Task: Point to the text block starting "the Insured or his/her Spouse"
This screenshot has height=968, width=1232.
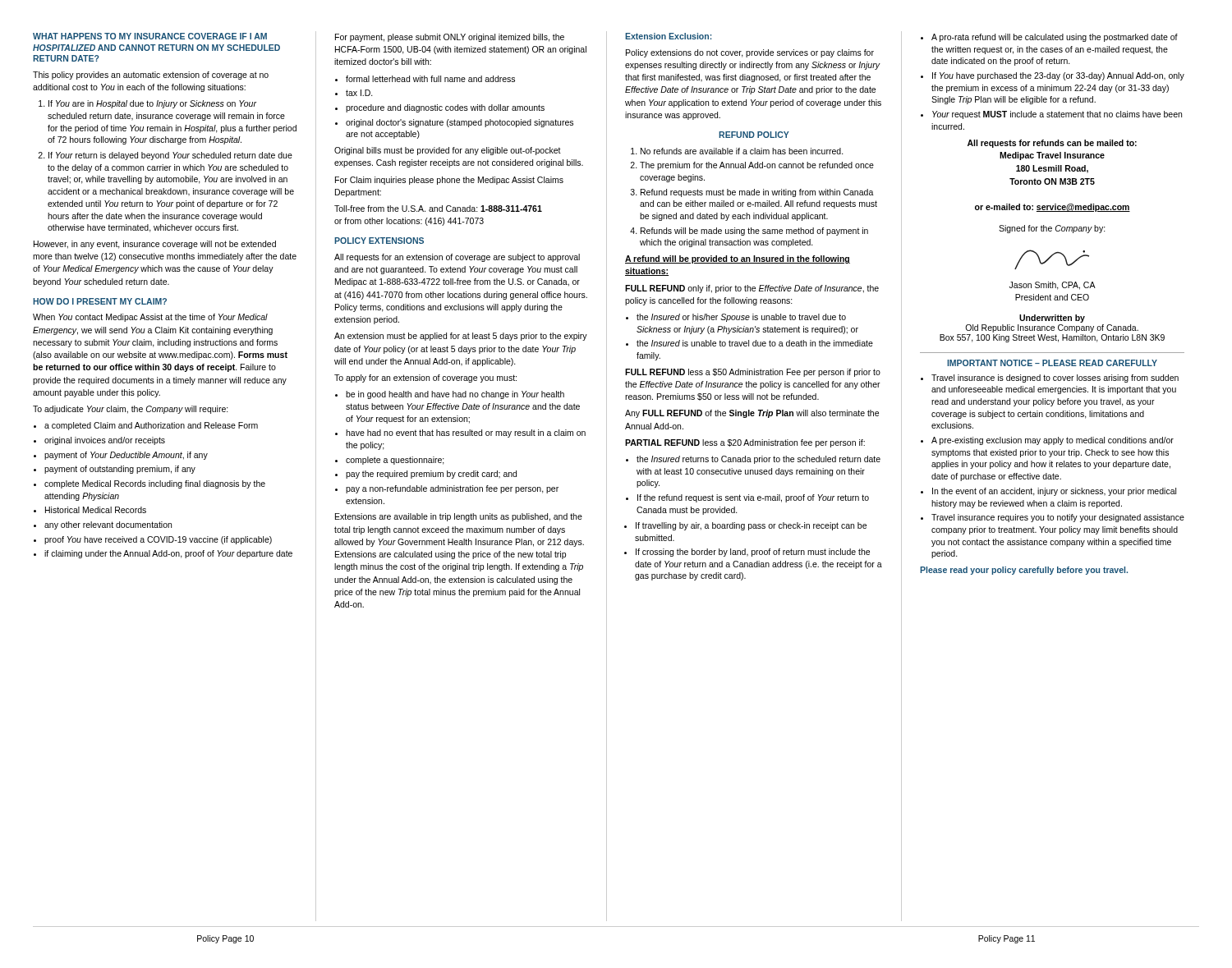Action: coord(747,323)
